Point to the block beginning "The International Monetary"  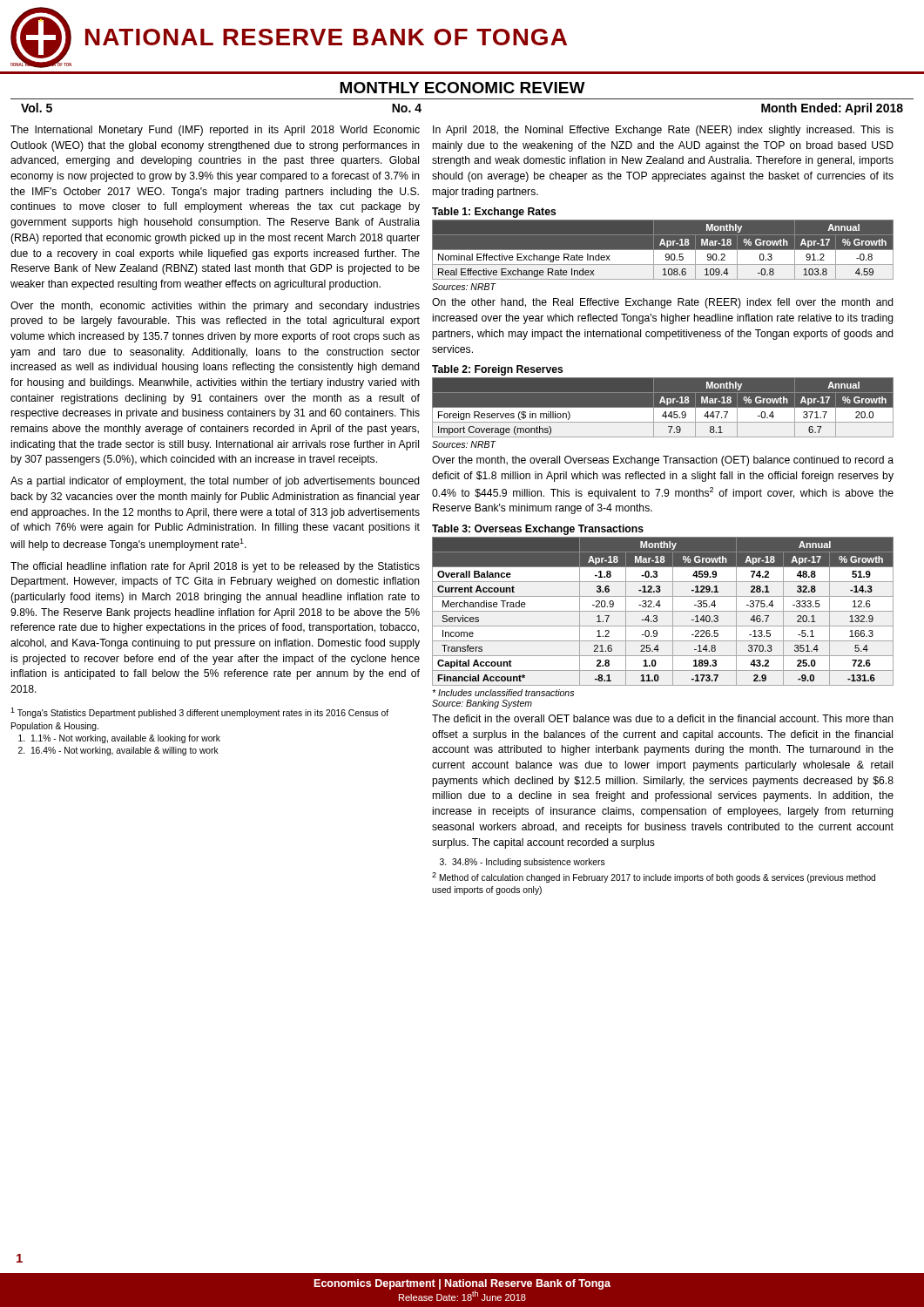[x=215, y=207]
